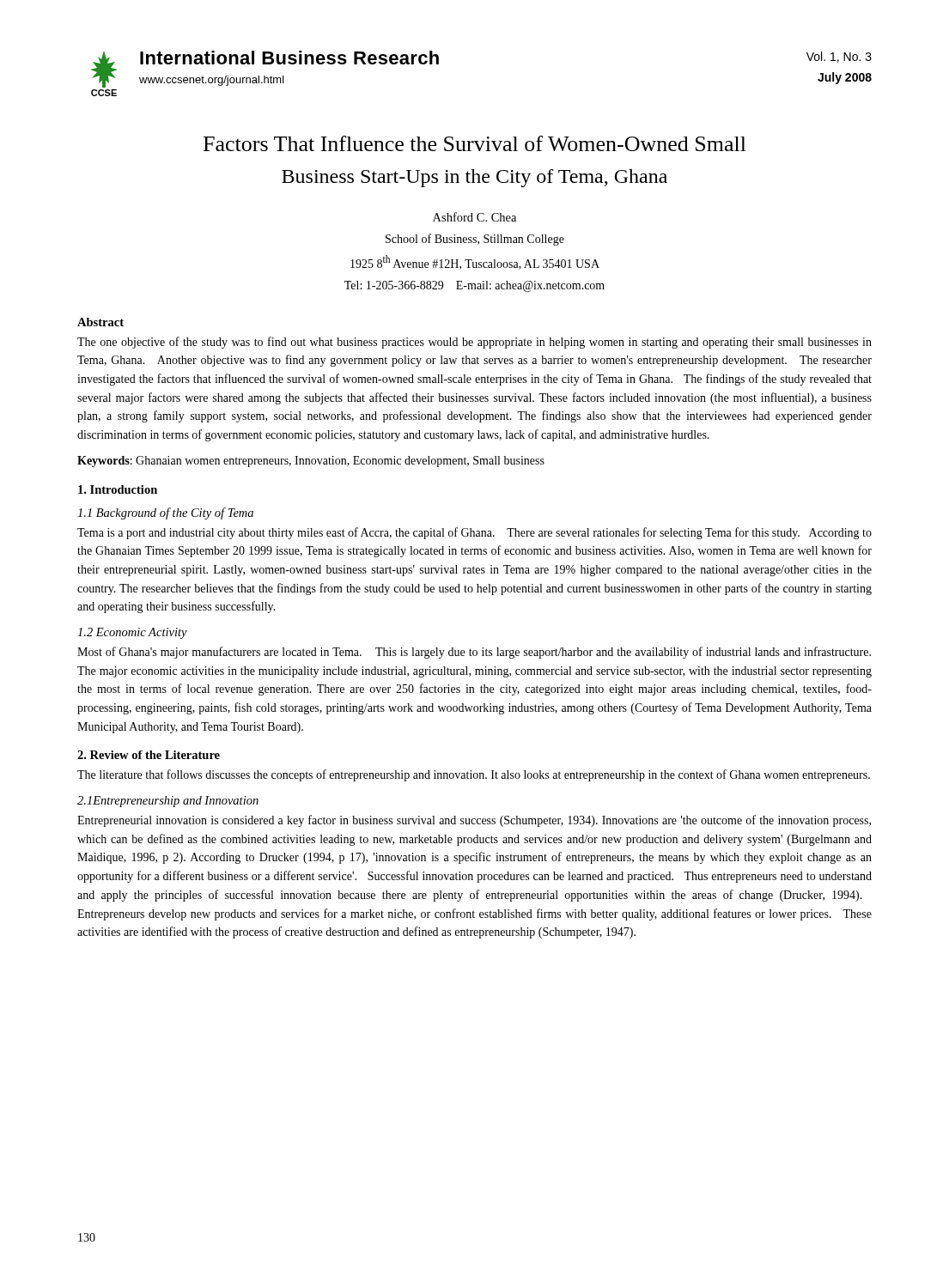Find "1. Introduction" on this page
Image resolution: width=949 pixels, height=1288 pixels.
[x=117, y=489]
